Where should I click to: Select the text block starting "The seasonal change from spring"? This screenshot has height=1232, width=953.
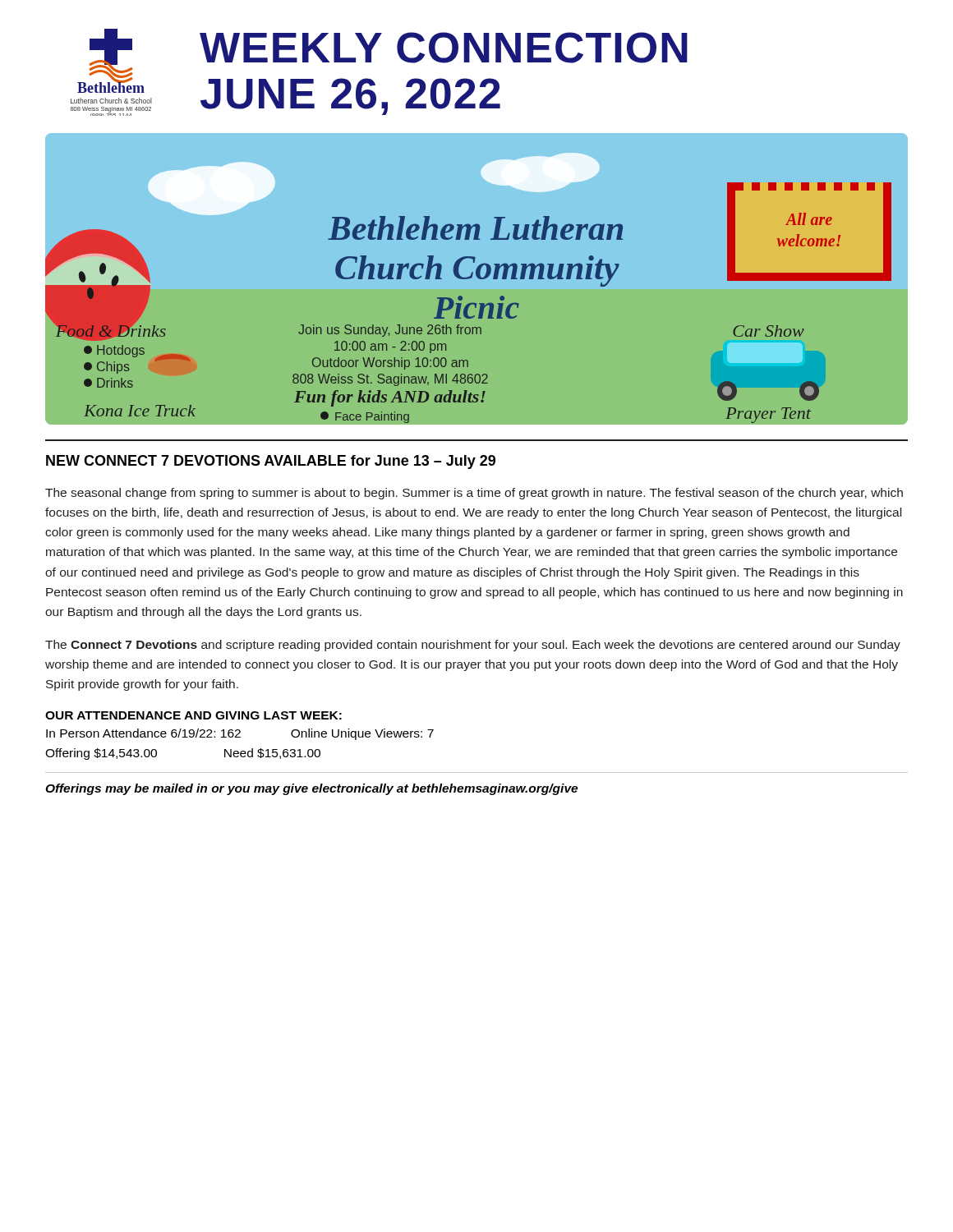click(x=476, y=552)
